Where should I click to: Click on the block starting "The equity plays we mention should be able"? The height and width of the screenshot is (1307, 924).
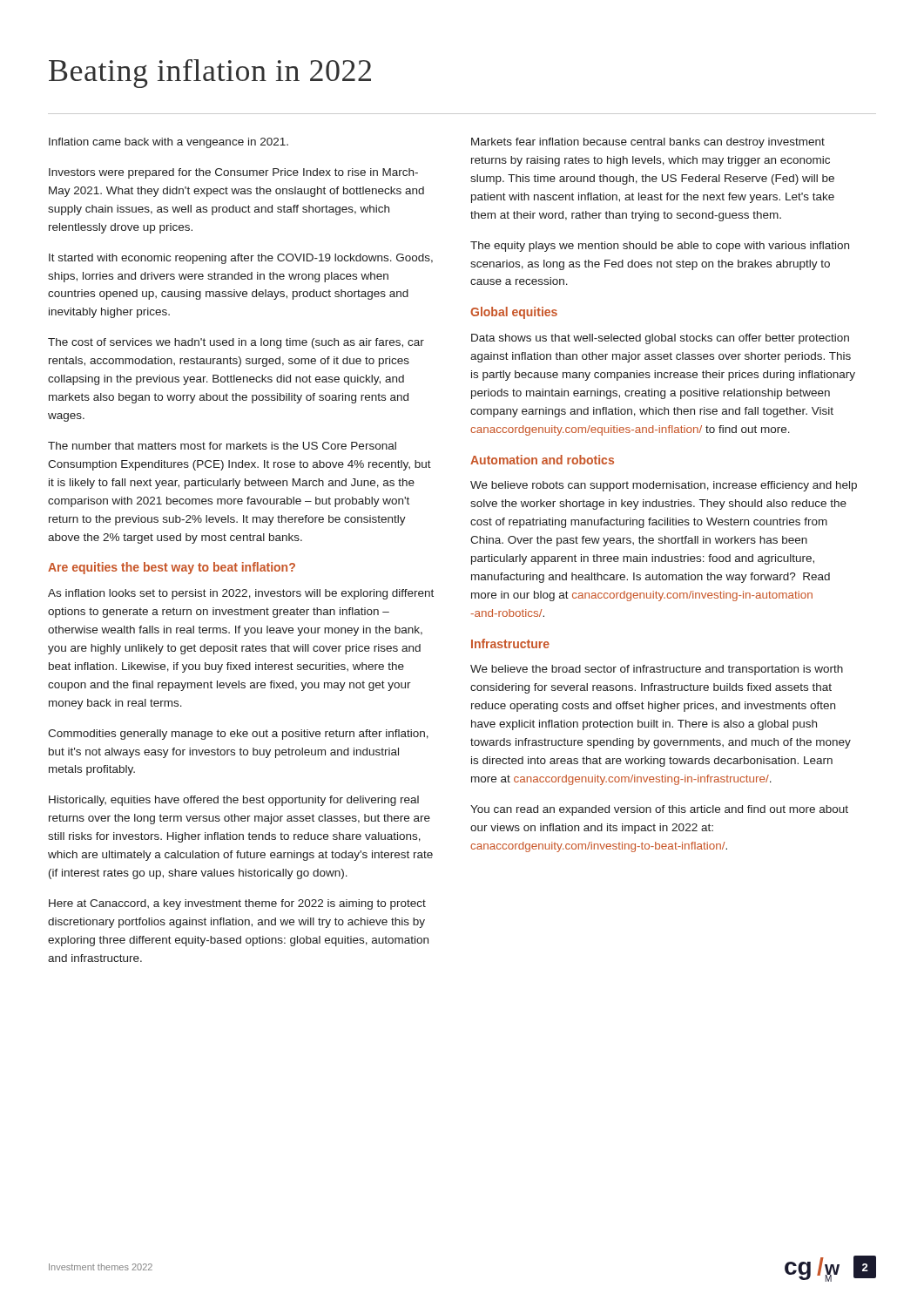[664, 264]
